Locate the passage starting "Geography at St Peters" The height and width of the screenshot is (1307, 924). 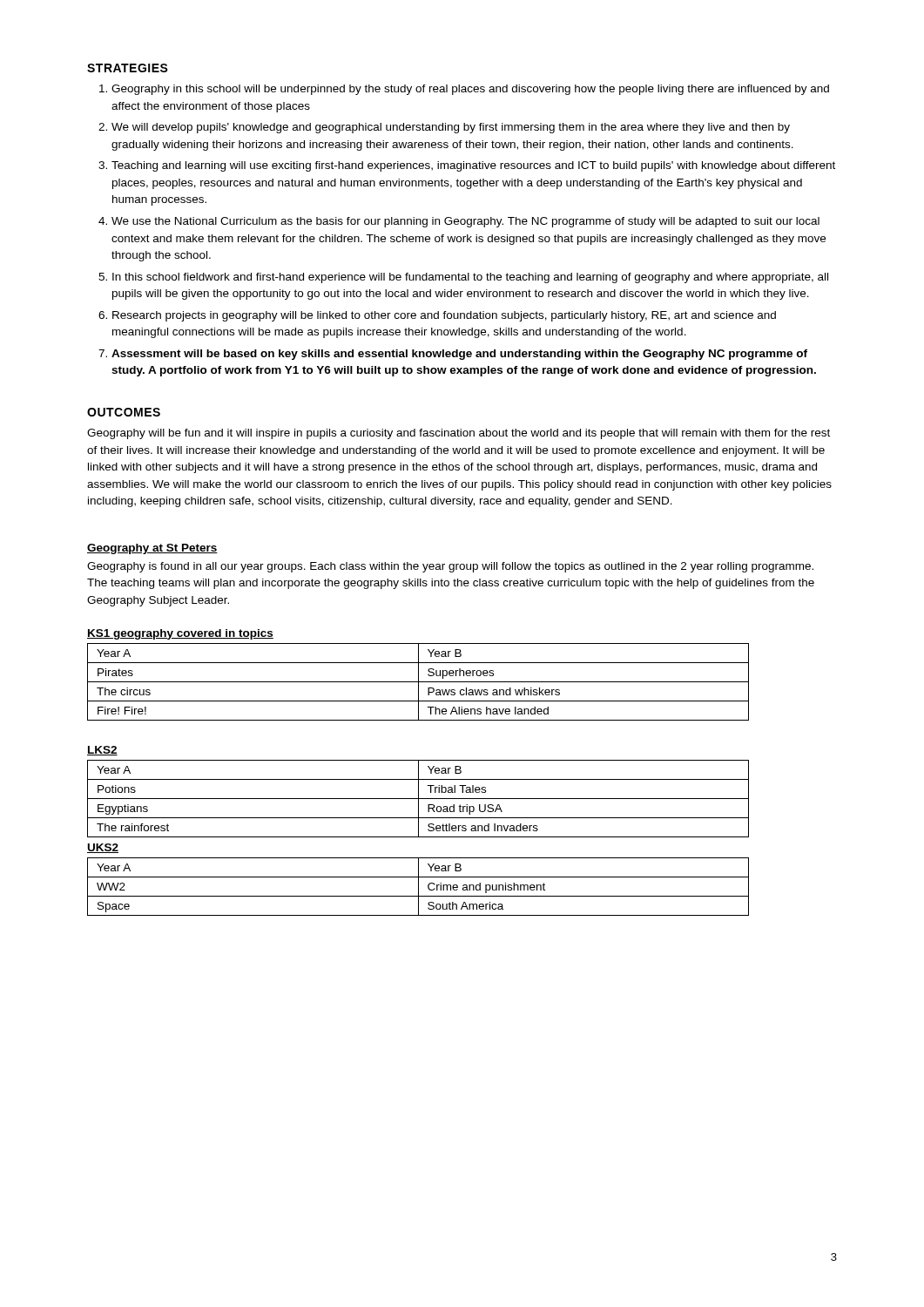[x=152, y=548]
